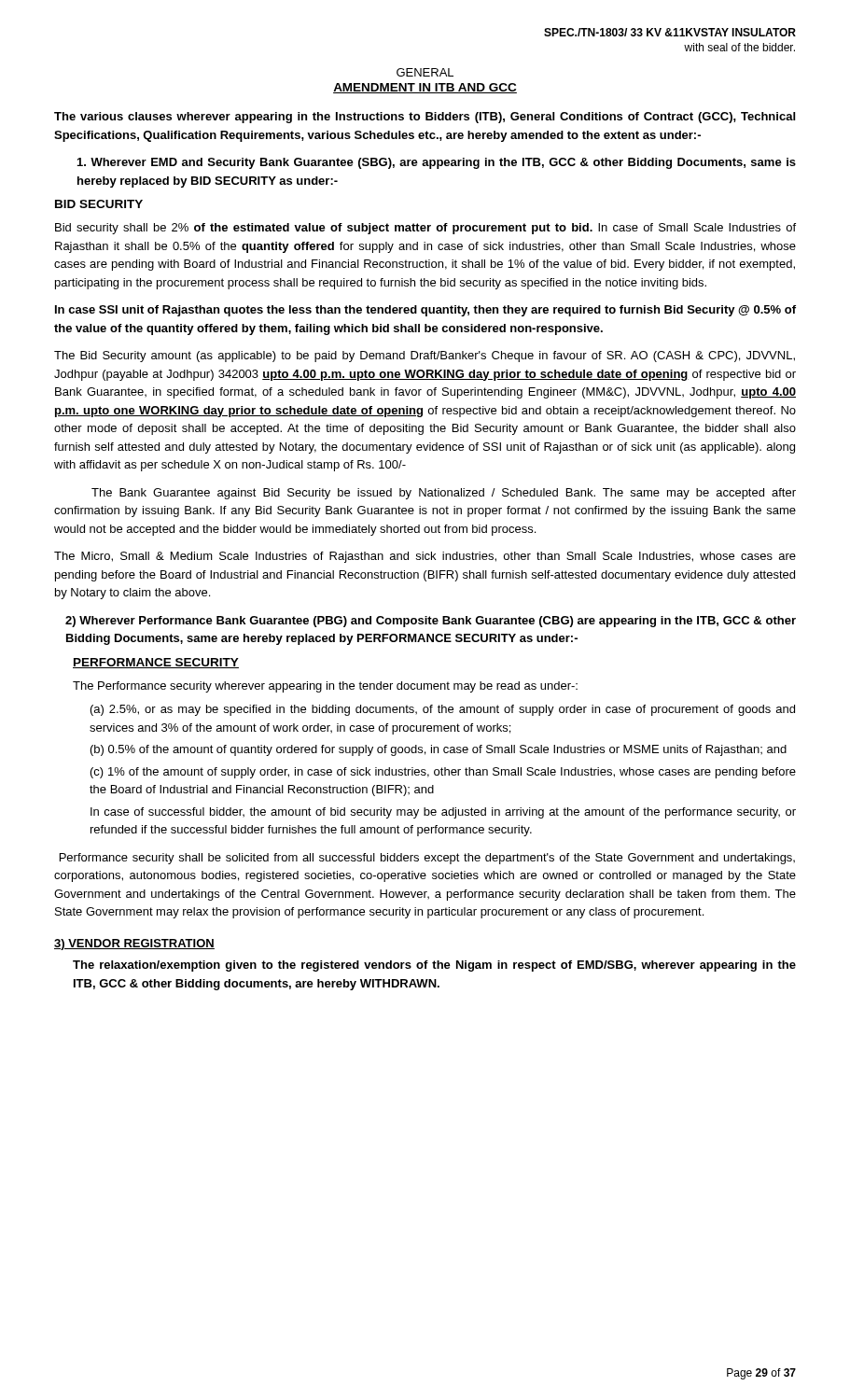Locate the text "BID SECURITY"
Viewport: 850px width, 1400px height.
[x=99, y=204]
